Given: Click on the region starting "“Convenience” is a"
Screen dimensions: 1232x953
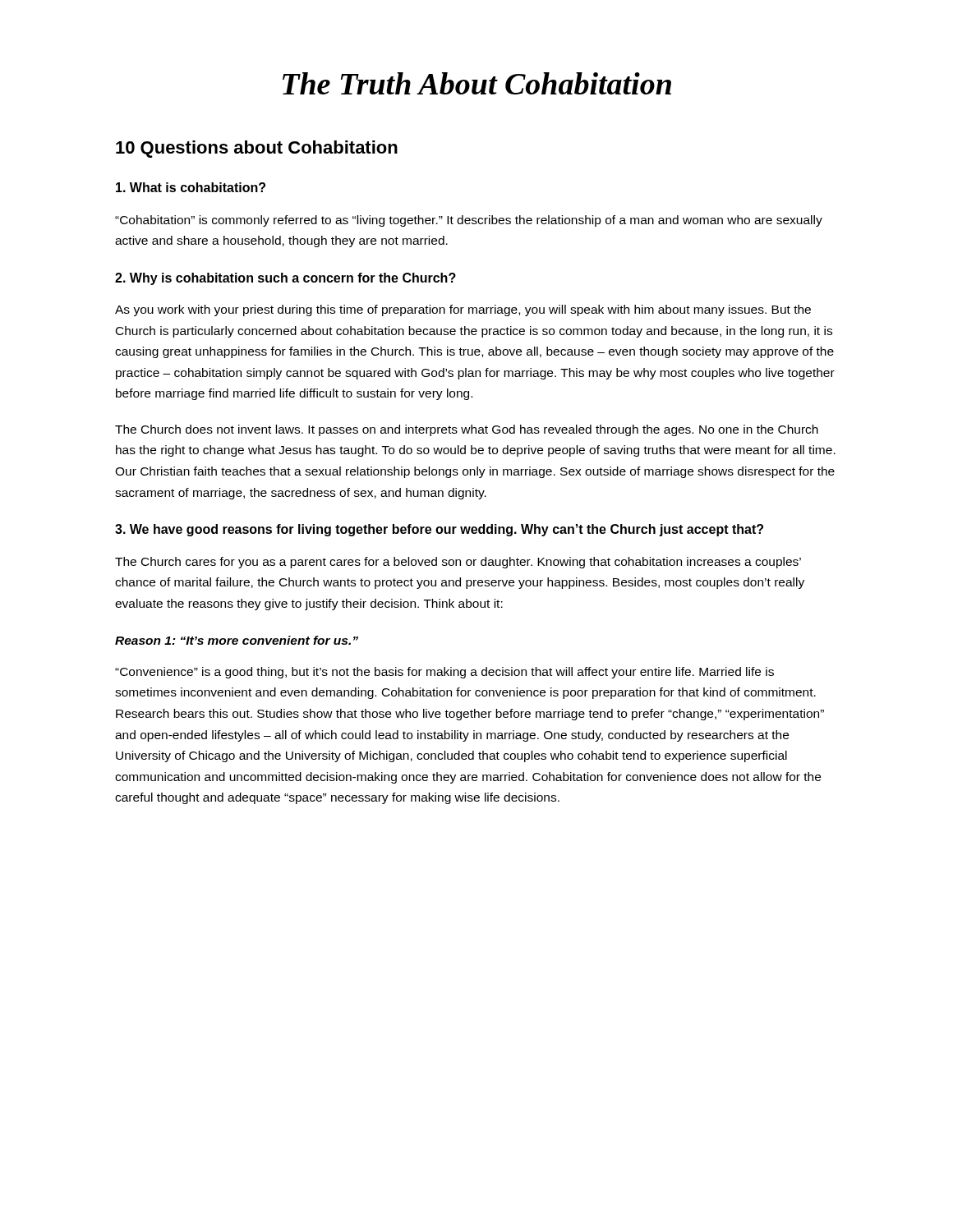Looking at the screenshot, I should click(470, 734).
